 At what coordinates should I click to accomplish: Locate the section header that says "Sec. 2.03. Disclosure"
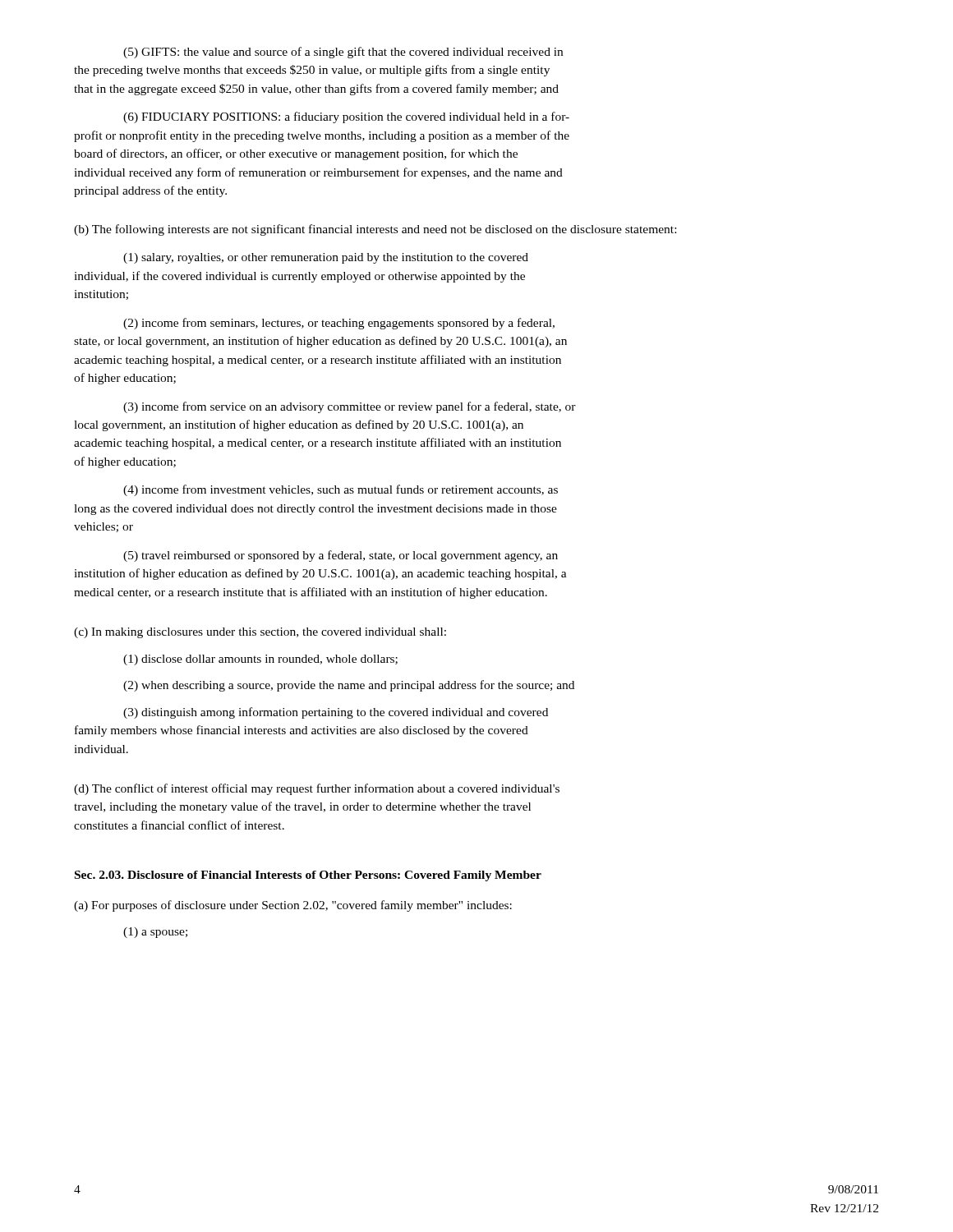[308, 875]
